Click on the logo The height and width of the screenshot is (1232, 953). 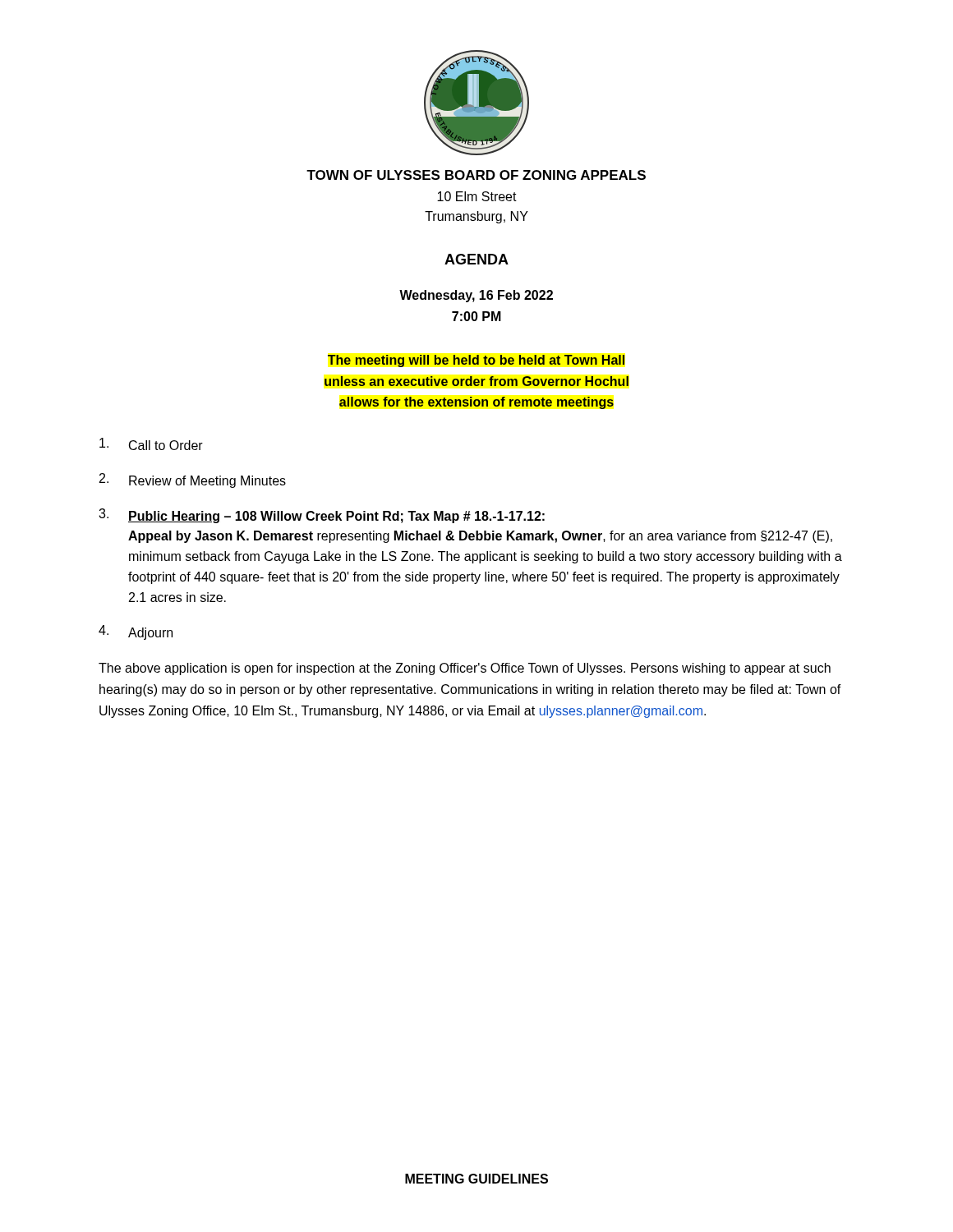tap(476, 104)
